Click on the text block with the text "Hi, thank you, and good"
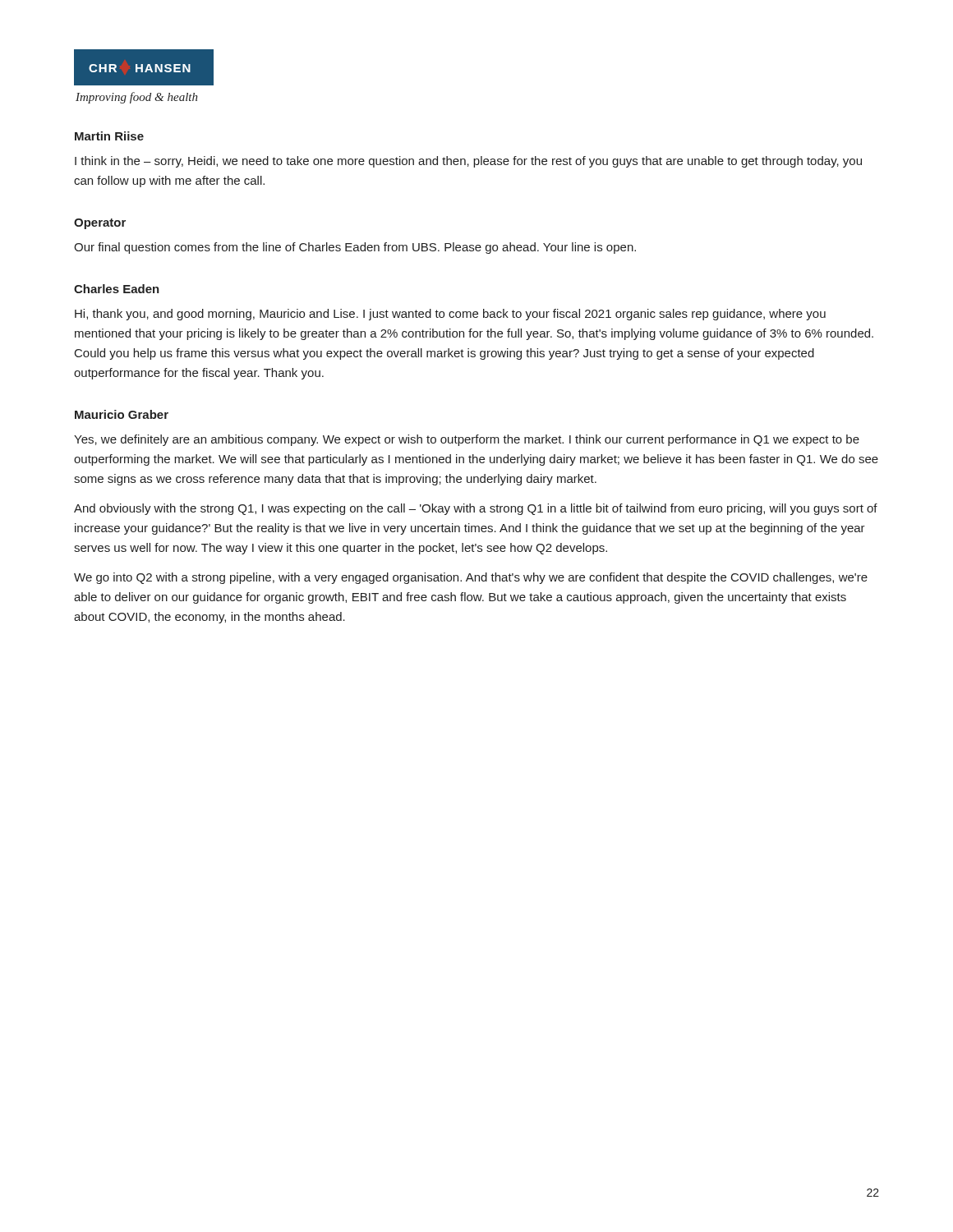 click(474, 343)
